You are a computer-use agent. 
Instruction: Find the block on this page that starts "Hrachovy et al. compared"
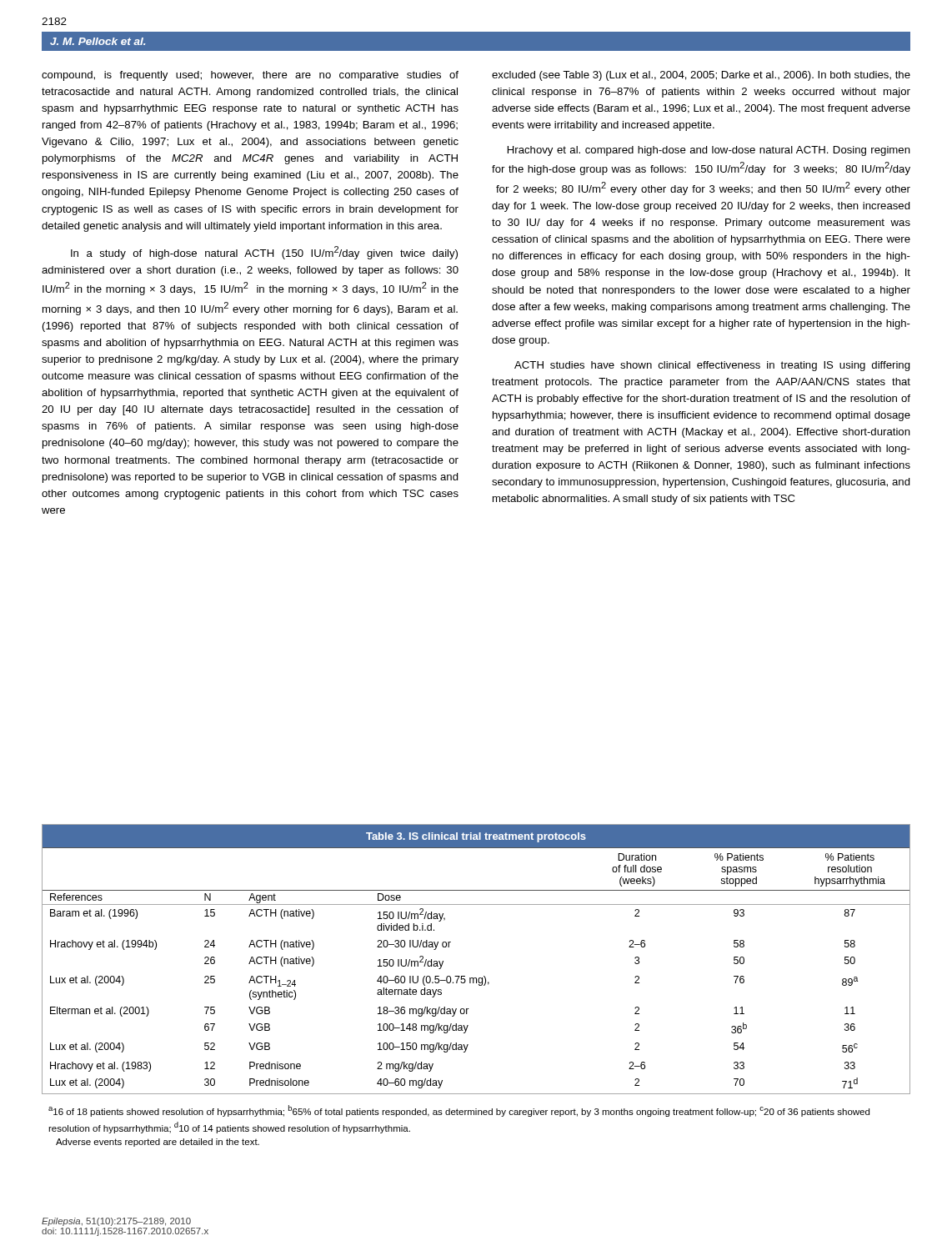[701, 245]
